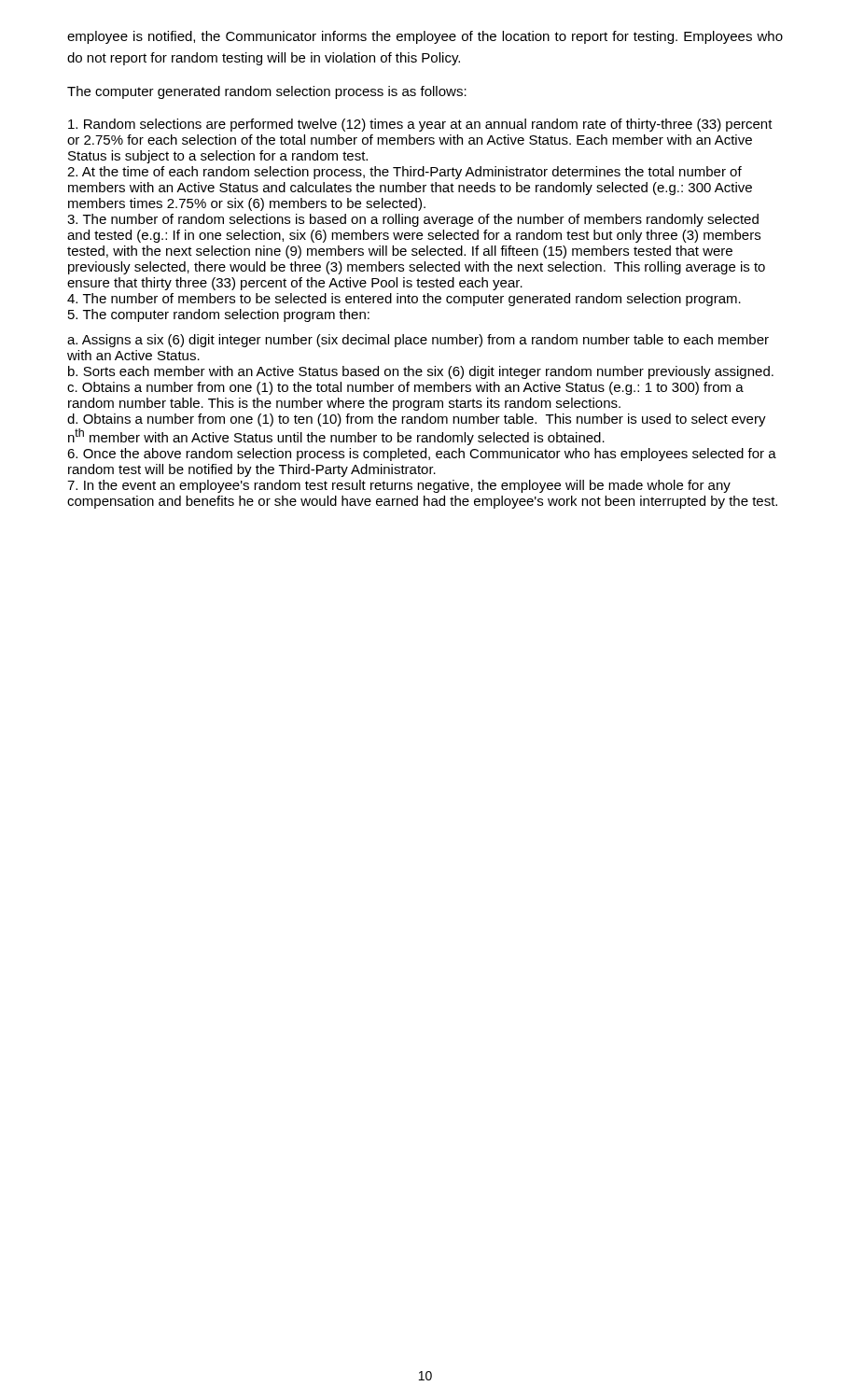The image size is (850, 1400).
Task: Click on the list item containing "5. The computer"
Action: click(425, 375)
